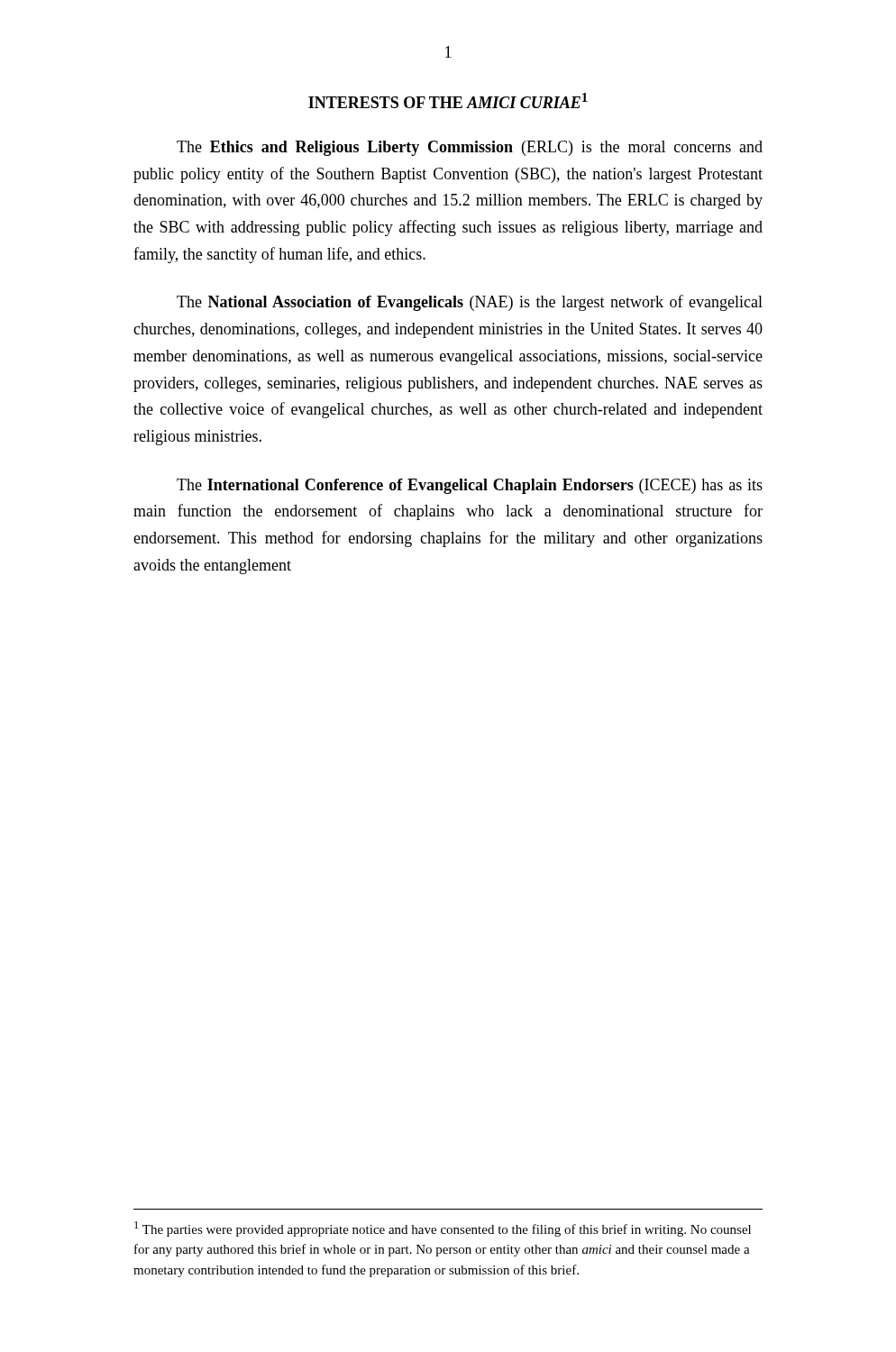Click on the text block that says "The Ethics and Religious Liberty"

click(448, 200)
